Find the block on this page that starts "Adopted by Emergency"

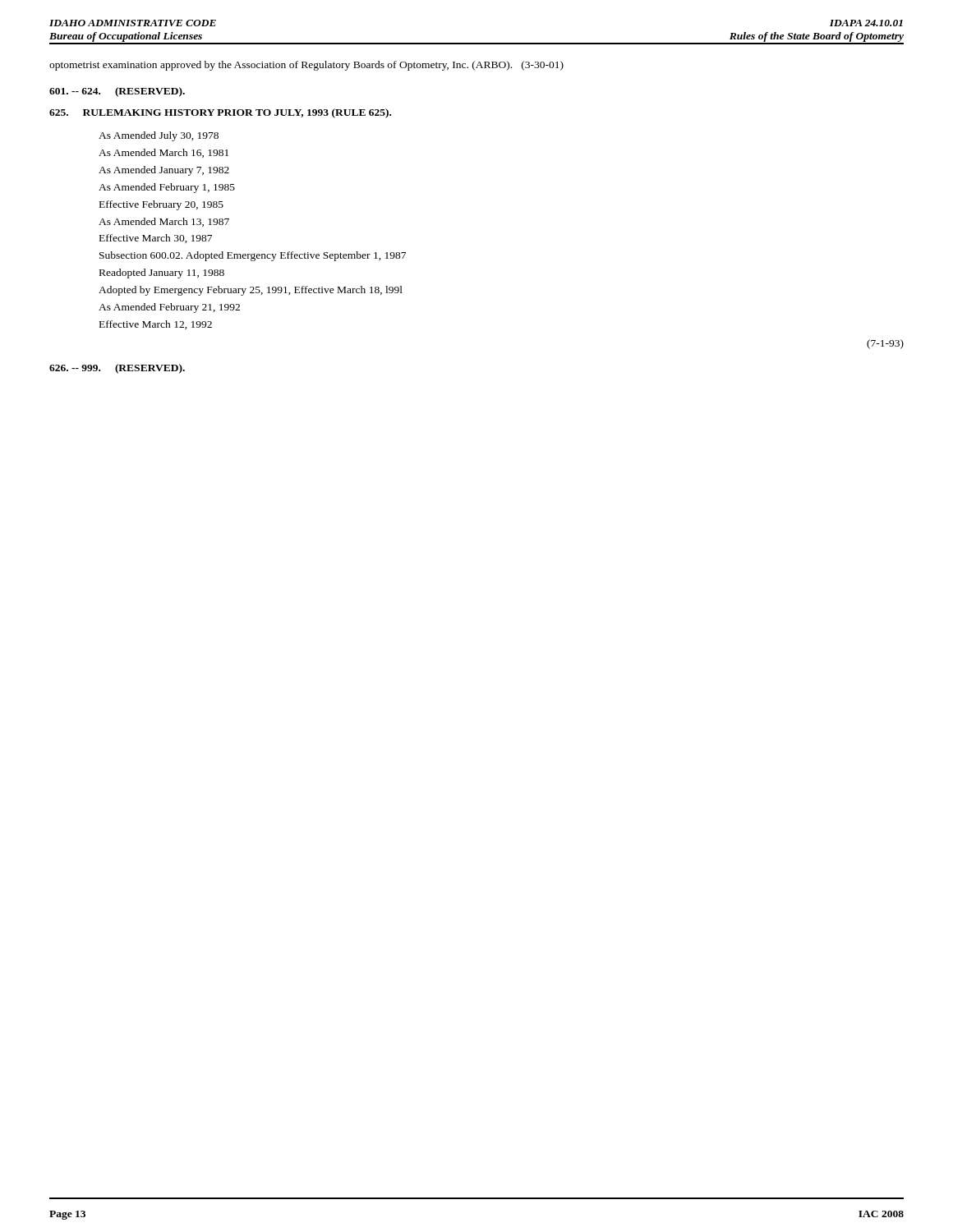[250, 290]
